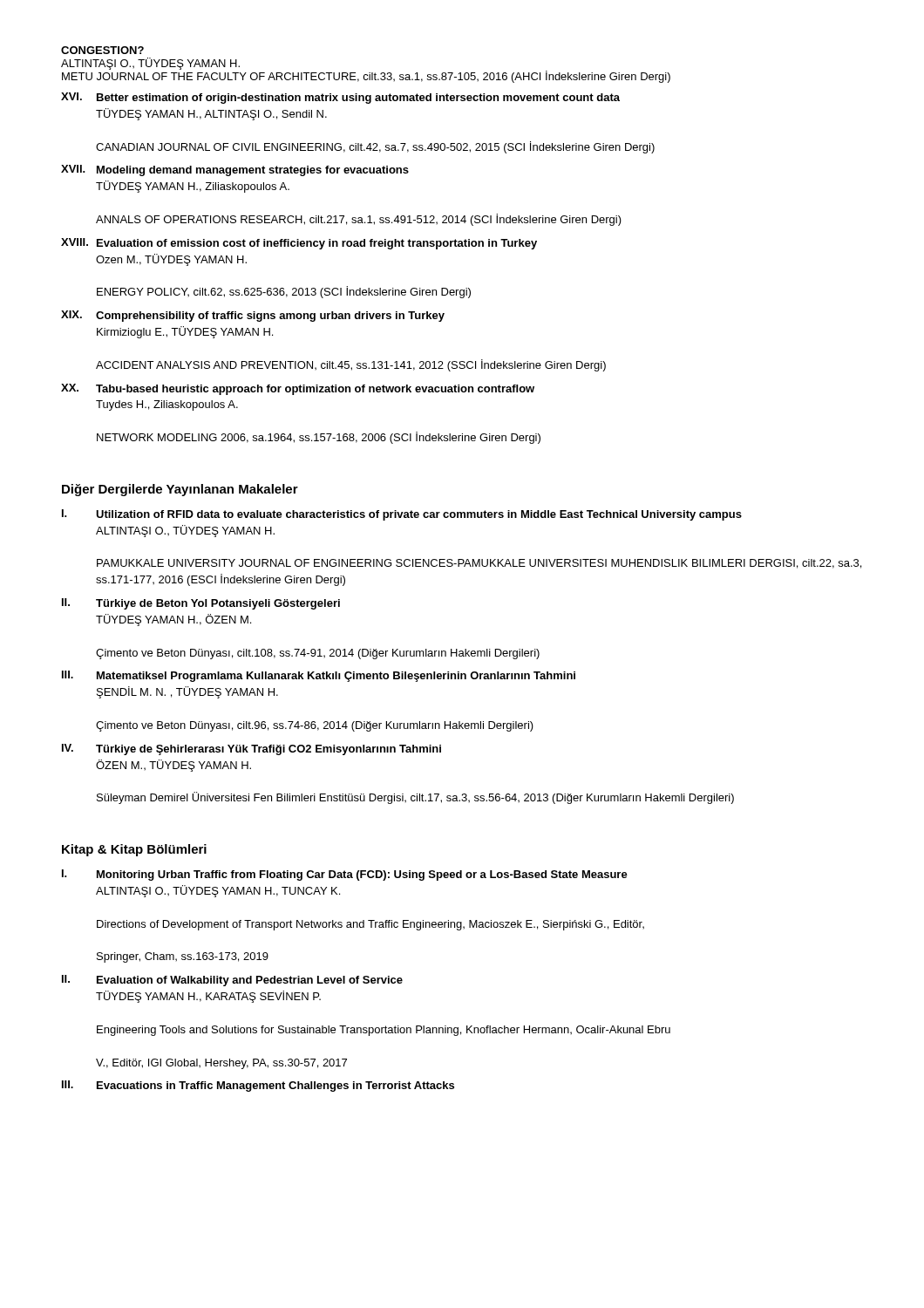Point to the block beginning "IV. Türkiye de Şehirlerarası"
This screenshot has height=1308, width=924.
(x=251, y=749)
